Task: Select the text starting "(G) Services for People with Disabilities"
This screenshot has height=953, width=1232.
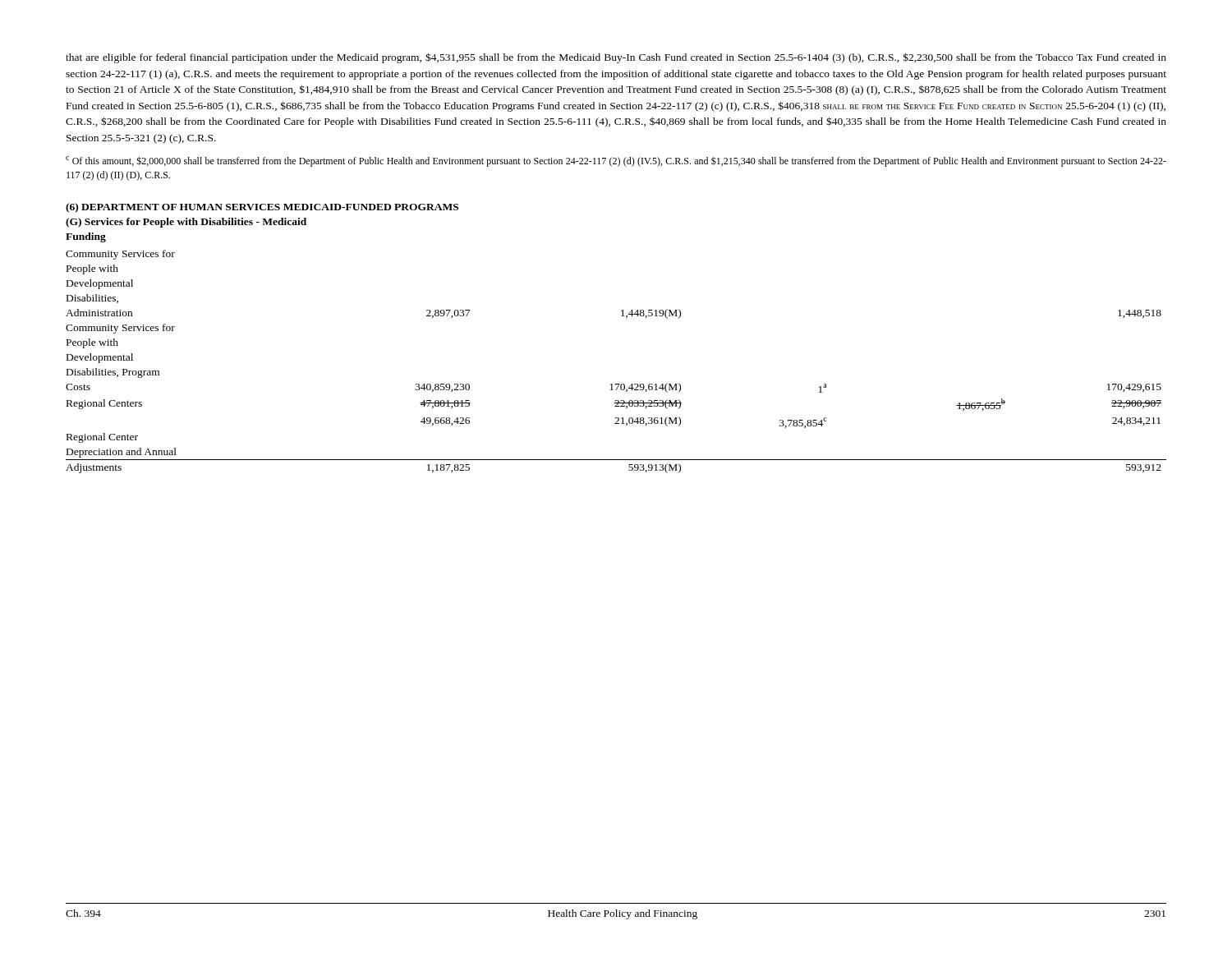Action: [x=186, y=221]
